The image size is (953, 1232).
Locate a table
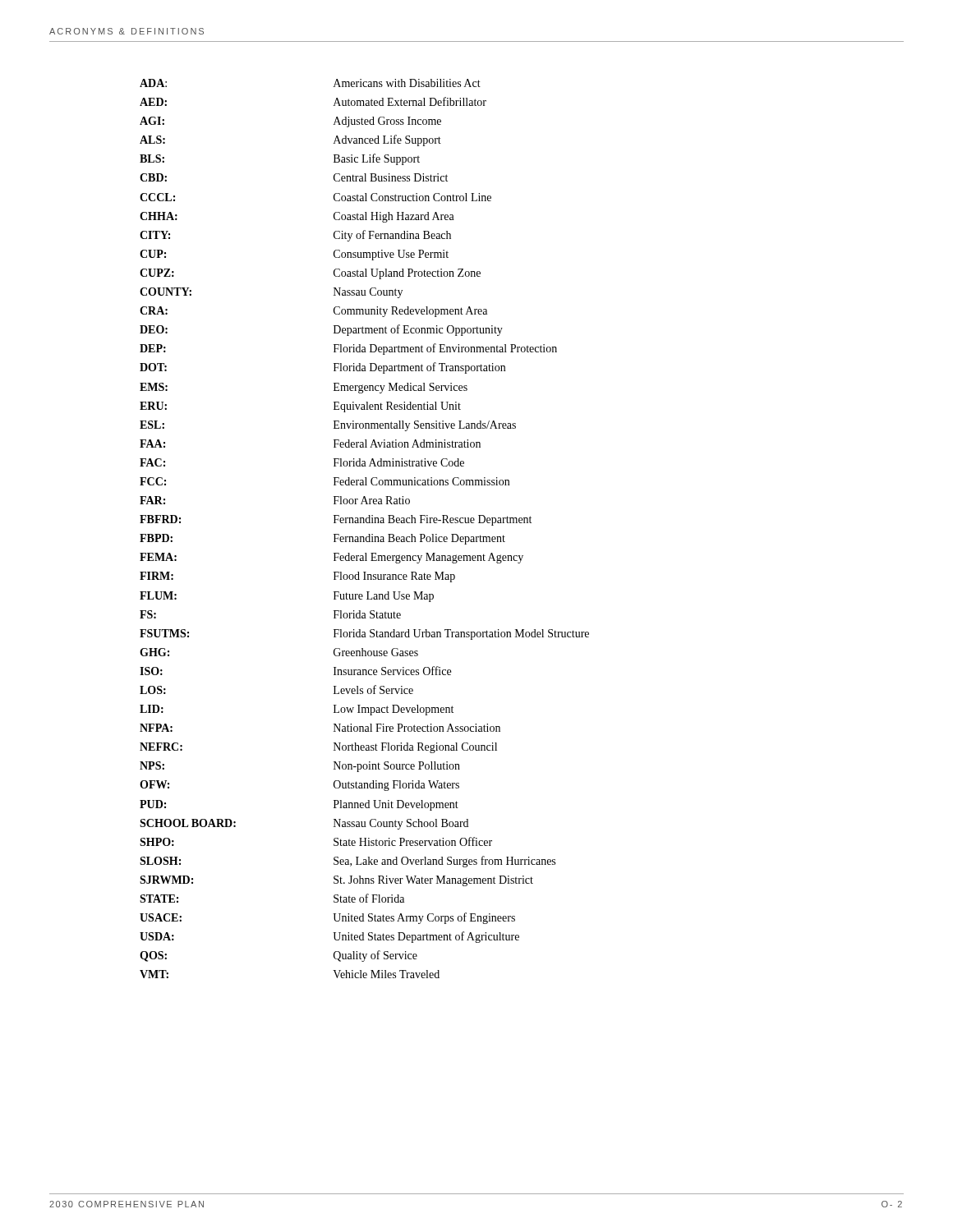(476, 624)
